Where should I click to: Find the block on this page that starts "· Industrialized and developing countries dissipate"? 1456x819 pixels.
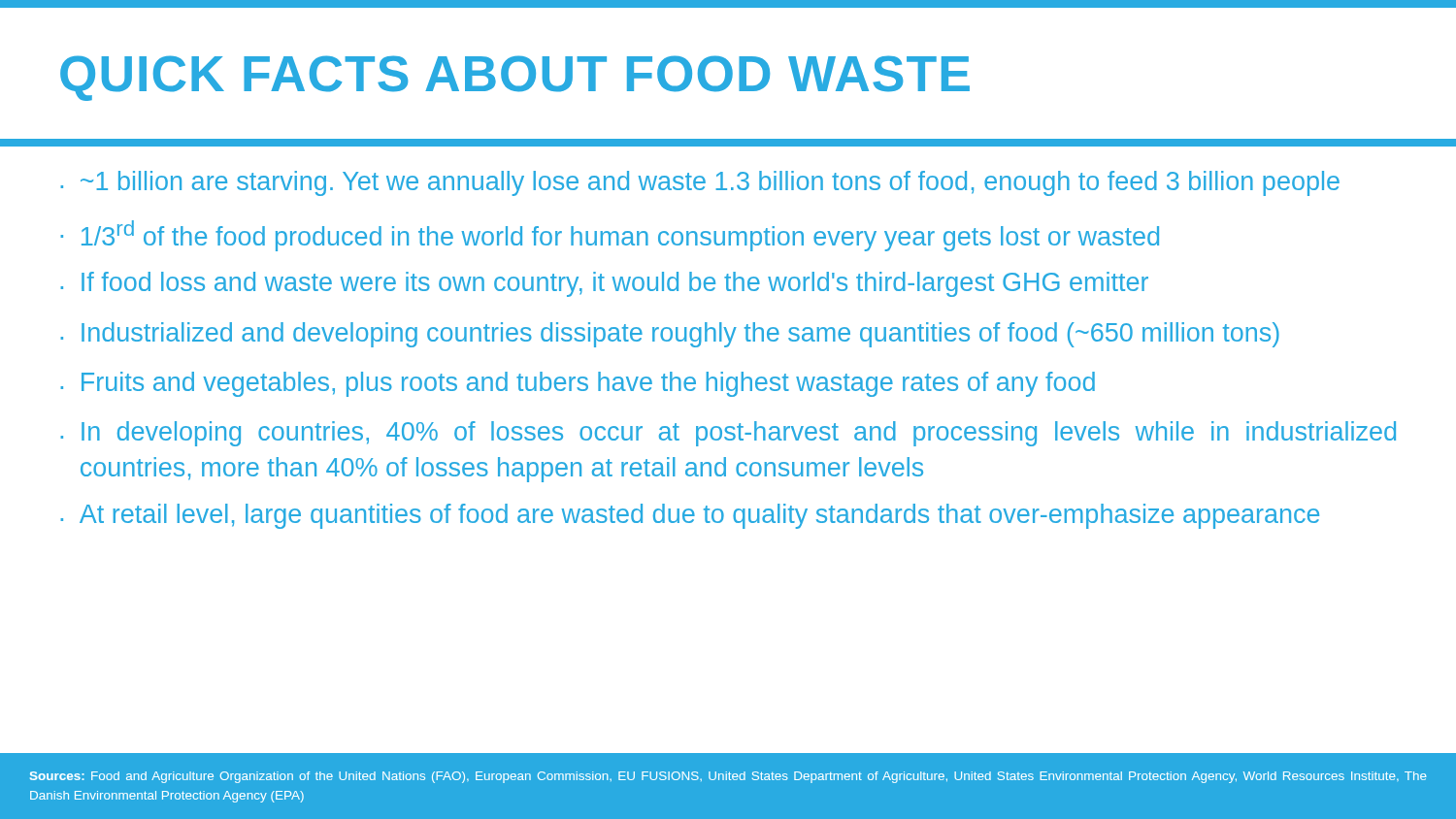coord(669,335)
